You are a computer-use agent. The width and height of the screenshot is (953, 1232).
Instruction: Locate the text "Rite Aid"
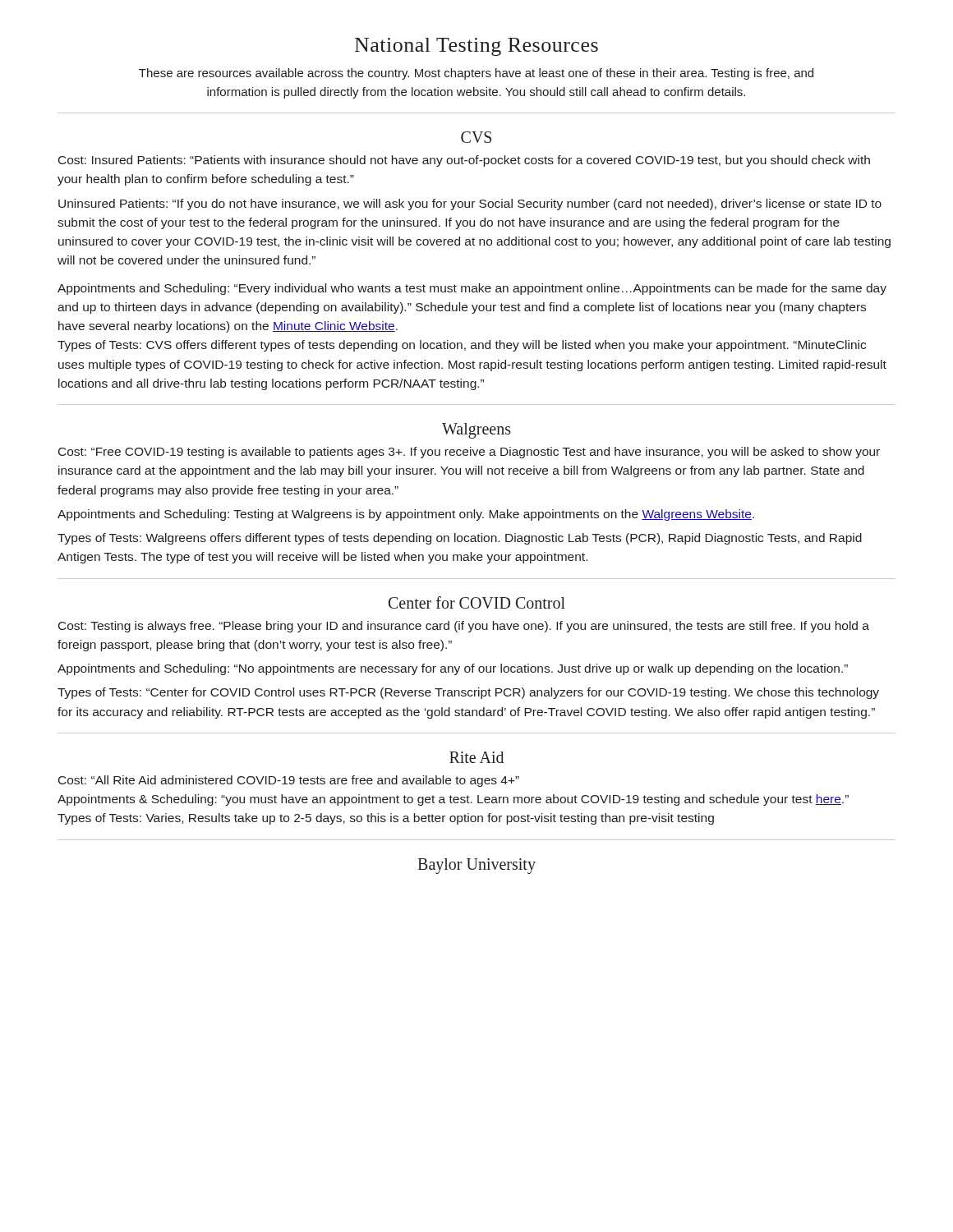pyautogui.click(x=476, y=757)
